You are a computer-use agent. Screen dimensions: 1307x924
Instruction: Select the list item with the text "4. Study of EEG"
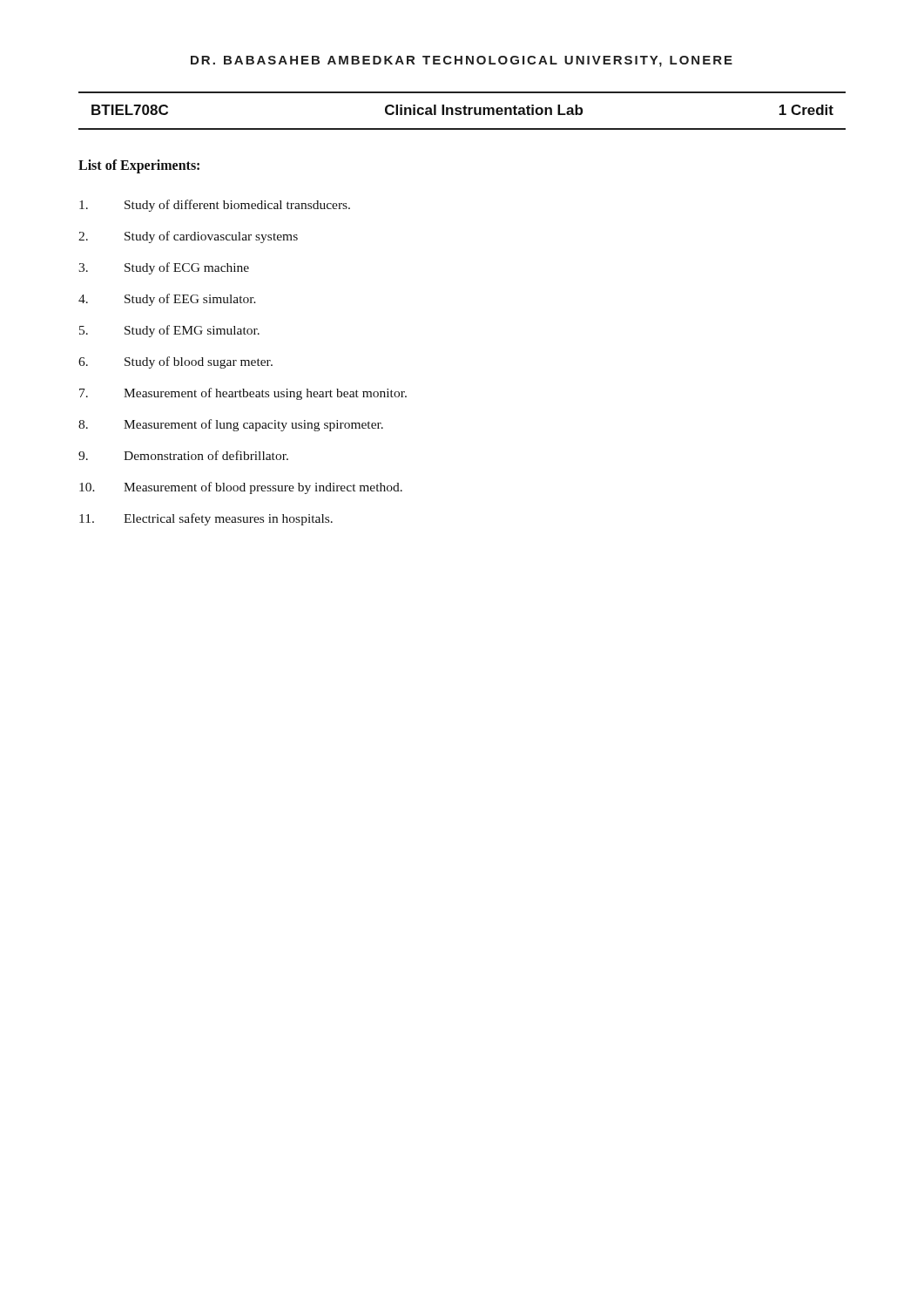[x=167, y=299]
